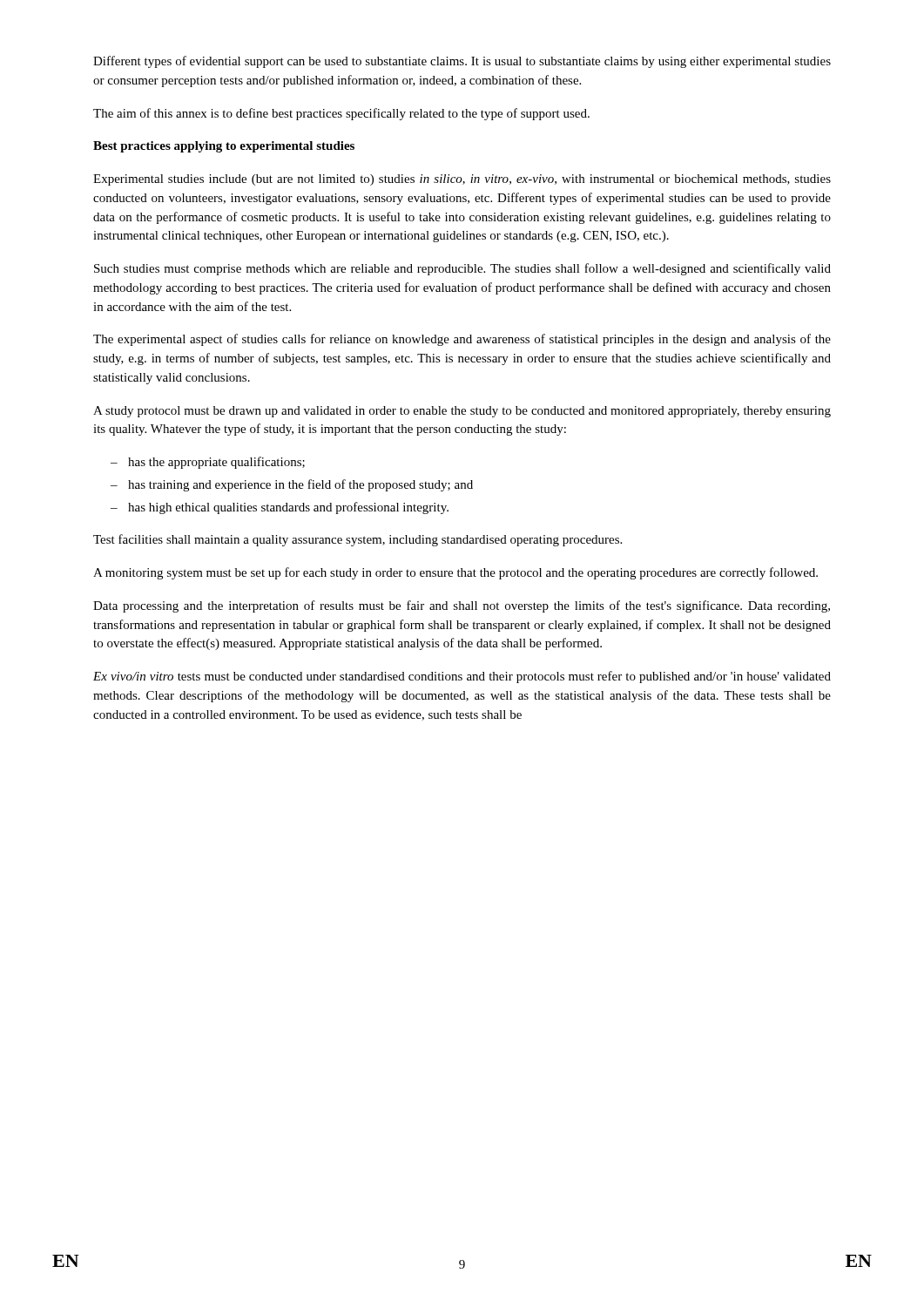Click on the text starting "A monitoring system must be set up"

pos(462,573)
